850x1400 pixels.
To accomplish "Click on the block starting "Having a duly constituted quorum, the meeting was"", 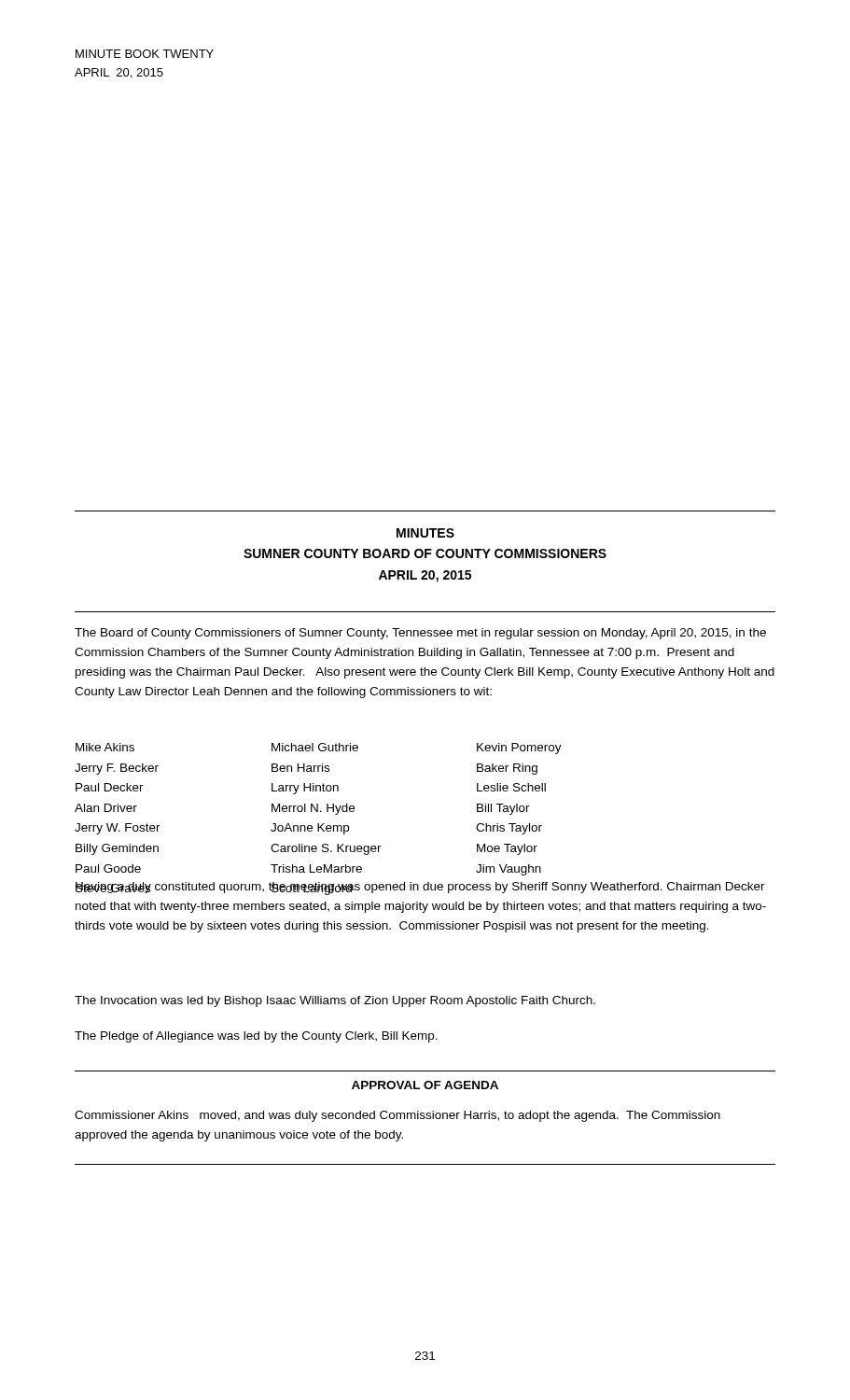I will click(420, 906).
